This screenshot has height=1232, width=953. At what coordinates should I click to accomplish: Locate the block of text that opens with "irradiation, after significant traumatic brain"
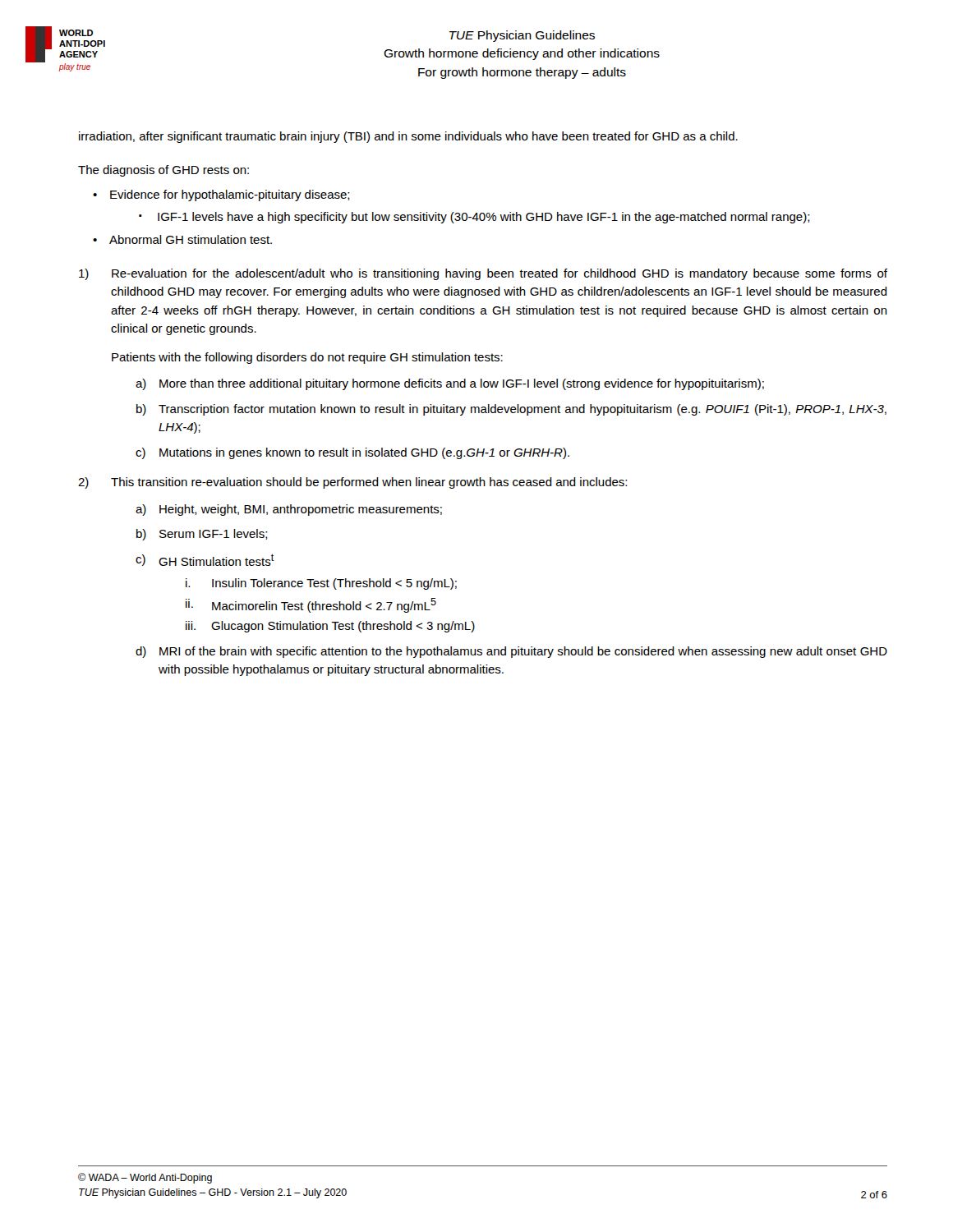tap(408, 136)
